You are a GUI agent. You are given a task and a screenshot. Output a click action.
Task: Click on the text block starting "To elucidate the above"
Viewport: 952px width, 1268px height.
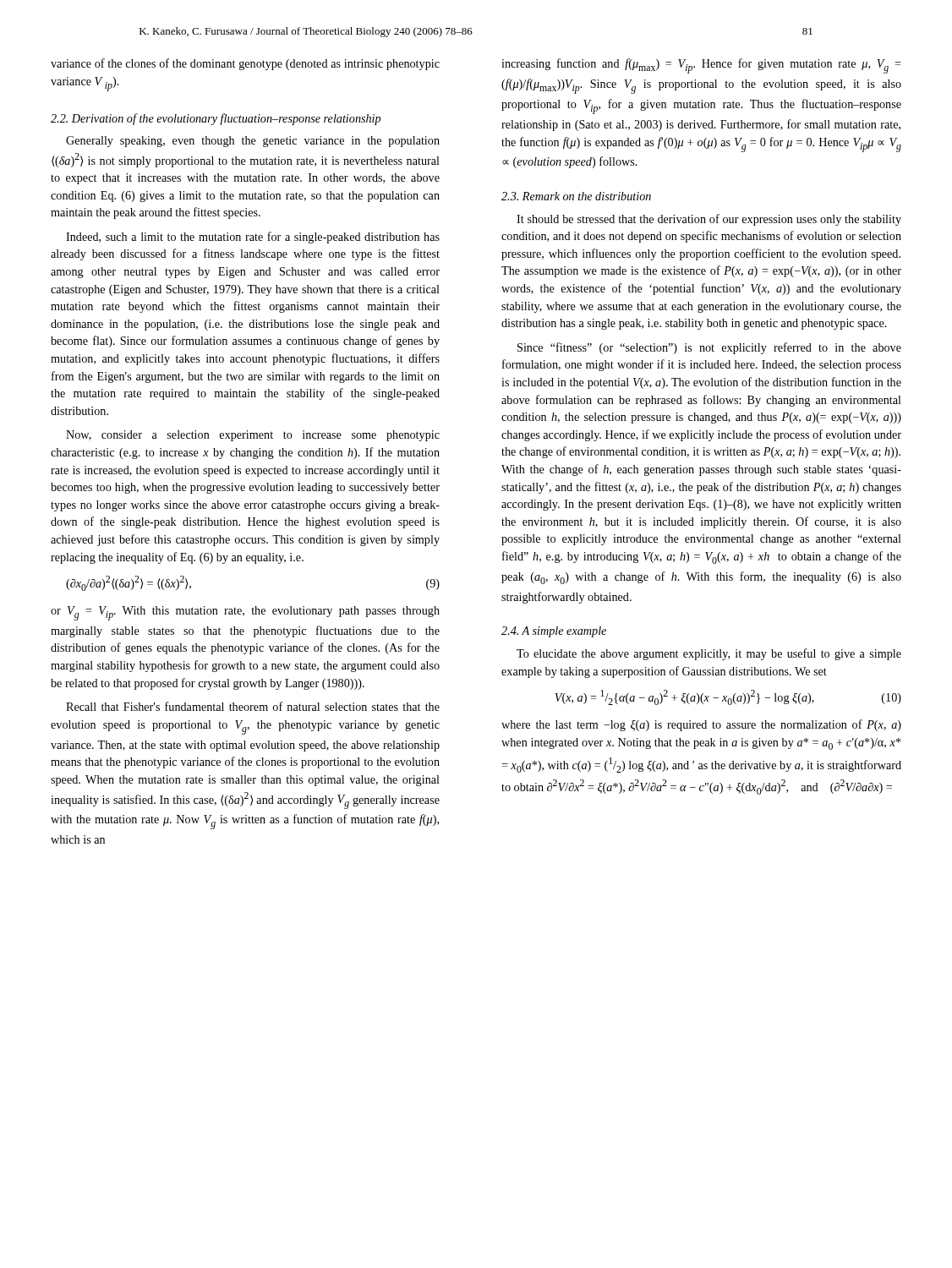click(x=701, y=662)
